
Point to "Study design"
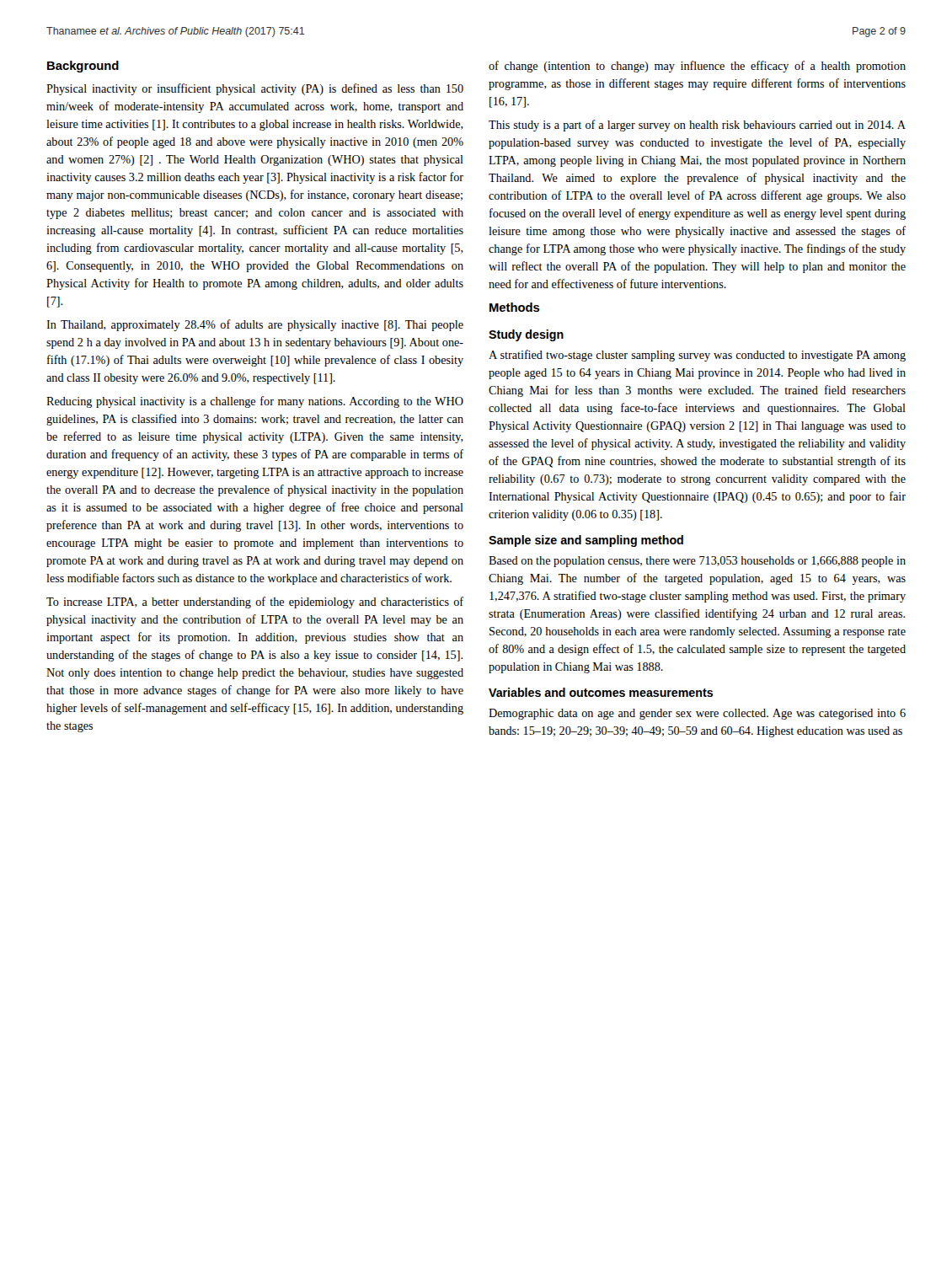(x=526, y=335)
